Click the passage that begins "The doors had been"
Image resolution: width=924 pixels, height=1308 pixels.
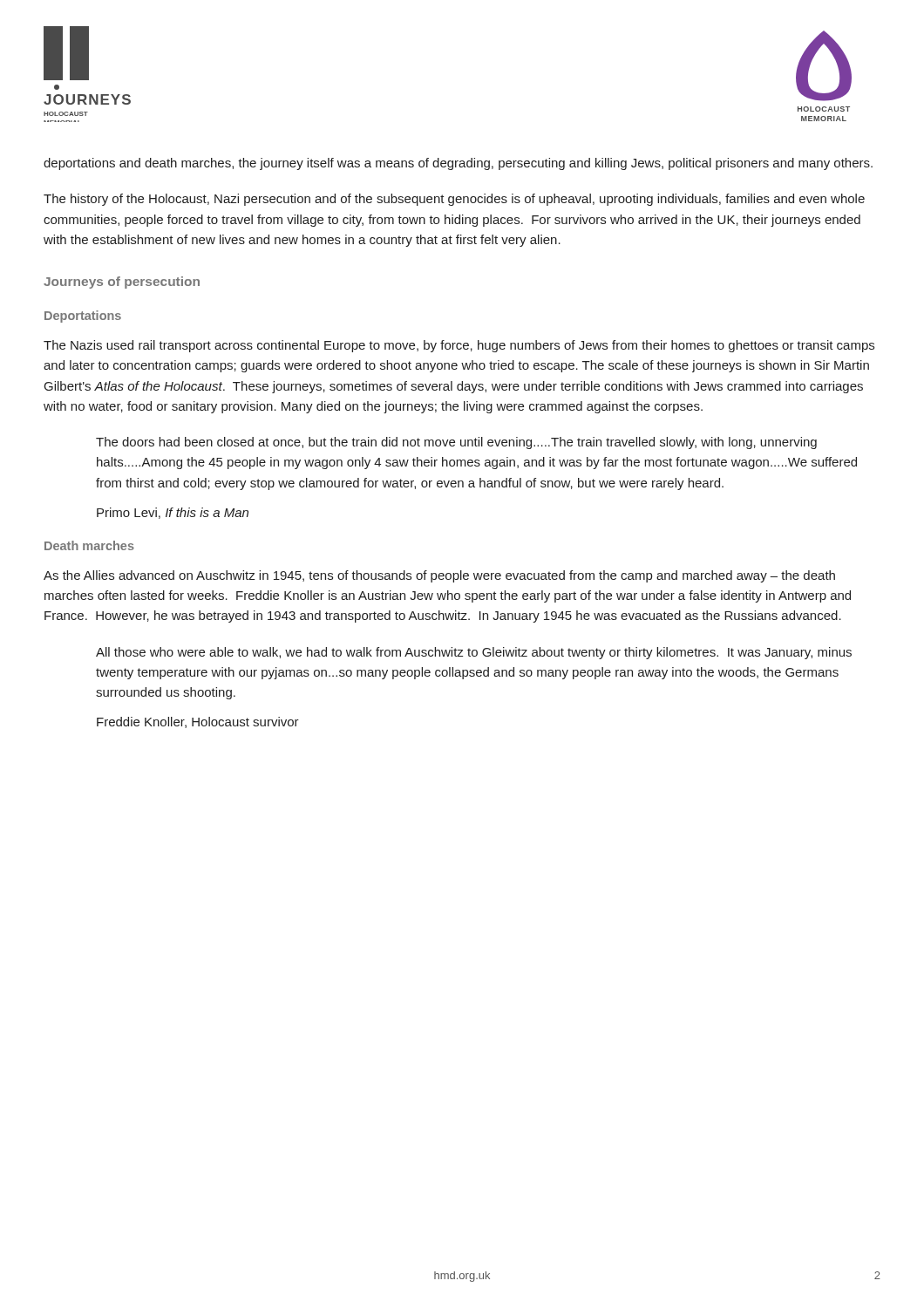point(477,462)
